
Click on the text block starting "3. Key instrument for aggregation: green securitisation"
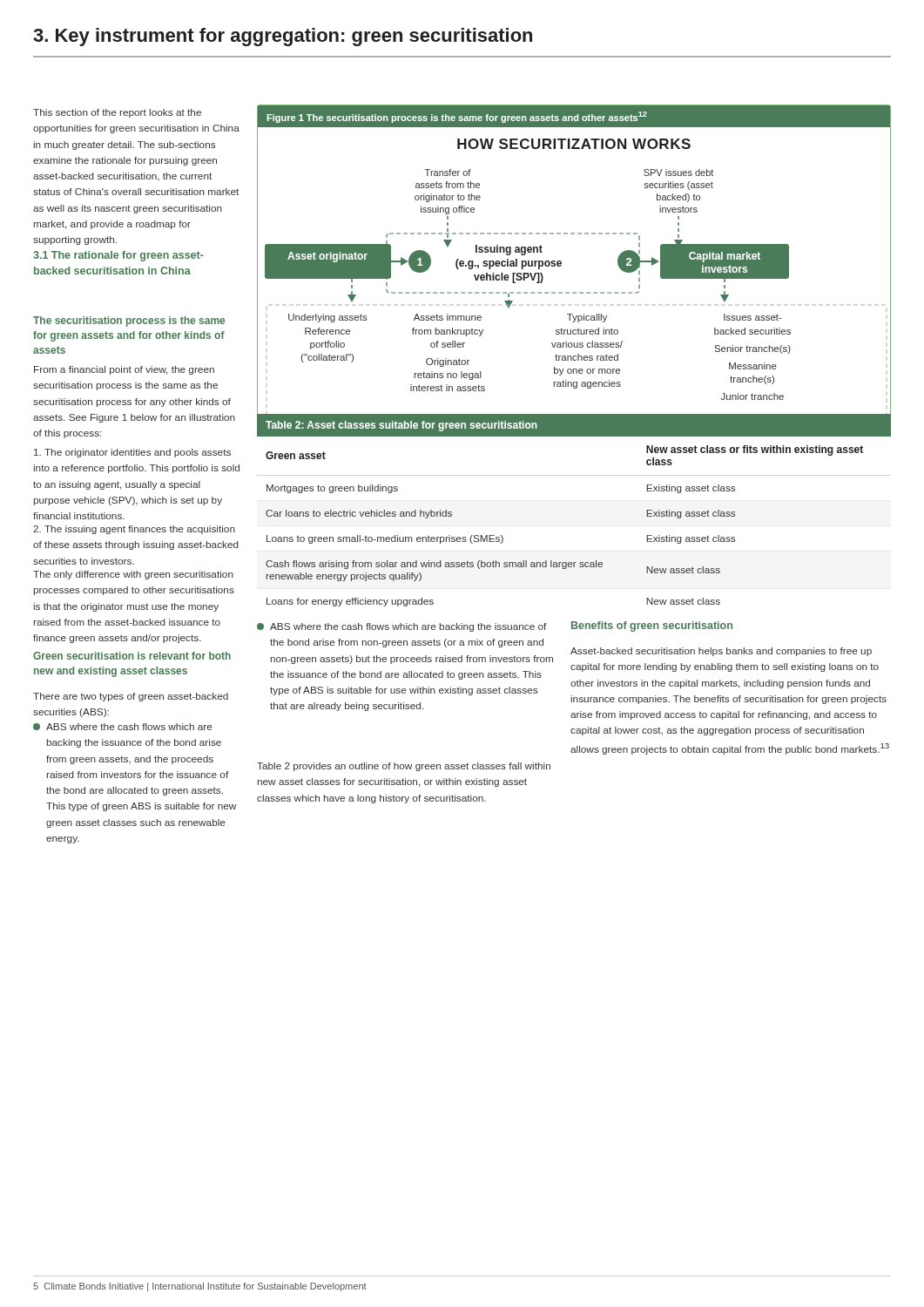(x=283, y=35)
